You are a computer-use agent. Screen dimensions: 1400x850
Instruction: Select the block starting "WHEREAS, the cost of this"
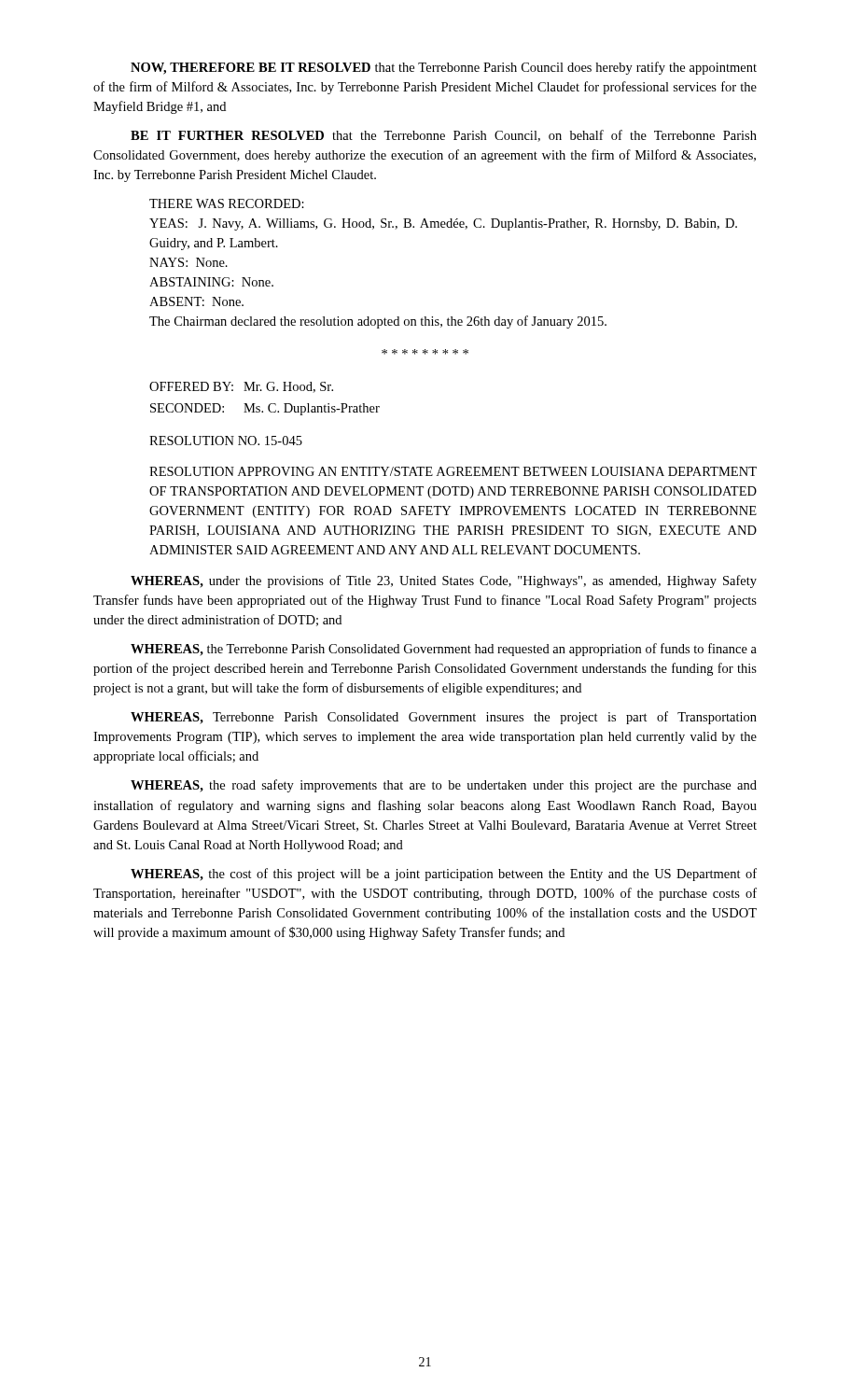(x=425, y=903)
